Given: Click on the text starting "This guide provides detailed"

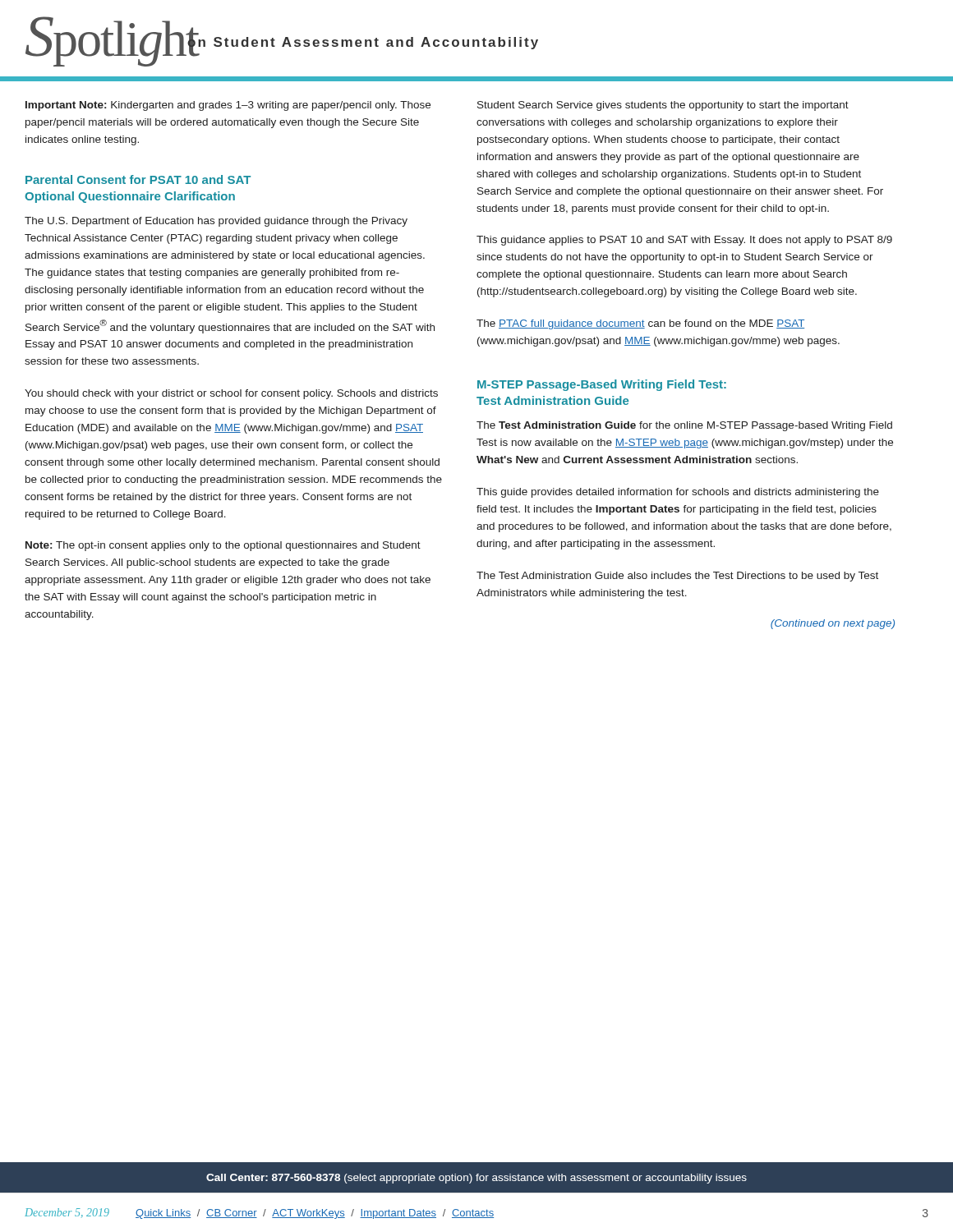Looking at the screenshot, I should pyautogui.click(x=684, y=518).
